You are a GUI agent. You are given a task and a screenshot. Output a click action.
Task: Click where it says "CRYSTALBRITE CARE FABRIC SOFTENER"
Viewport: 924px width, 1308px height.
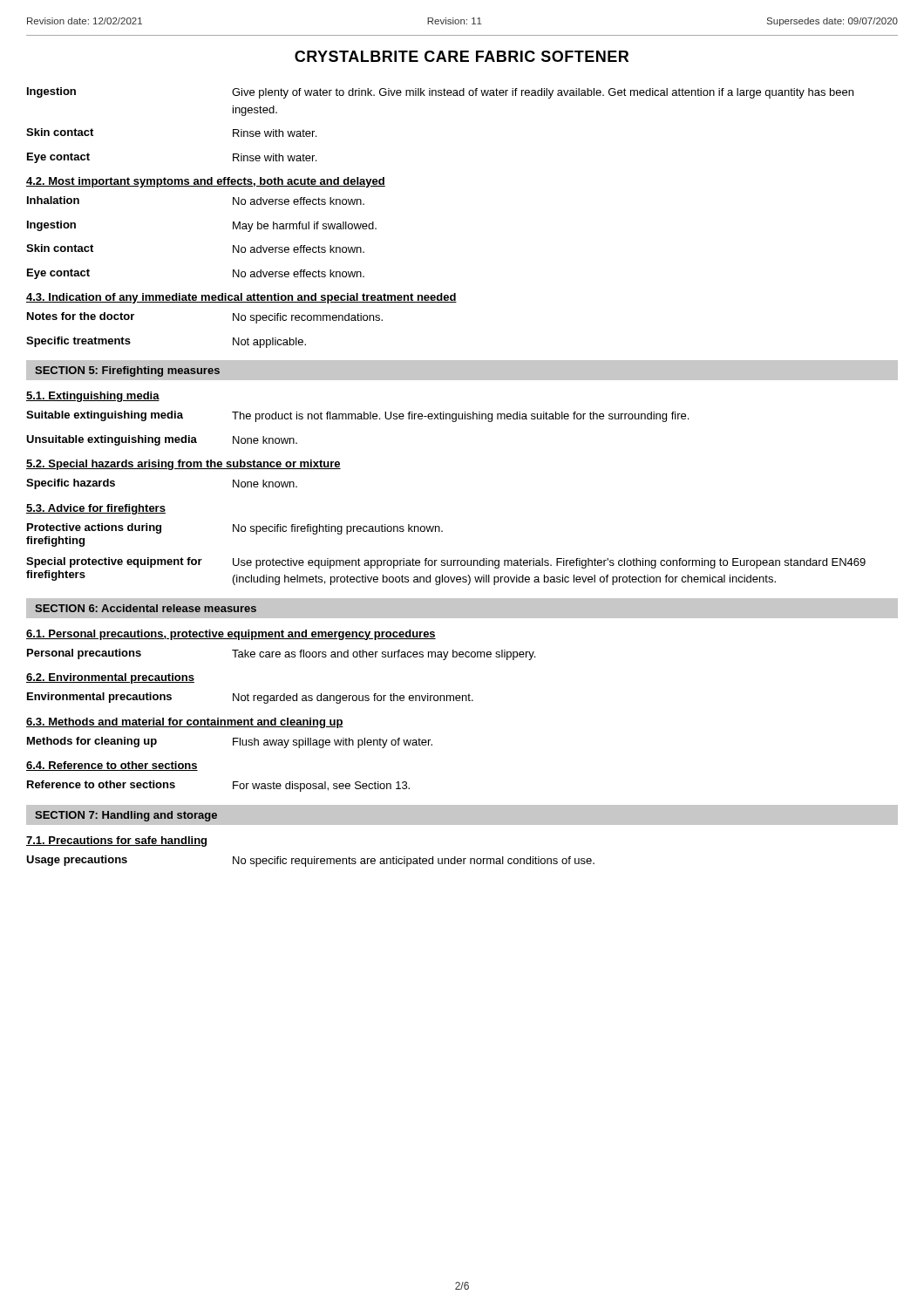462,57
